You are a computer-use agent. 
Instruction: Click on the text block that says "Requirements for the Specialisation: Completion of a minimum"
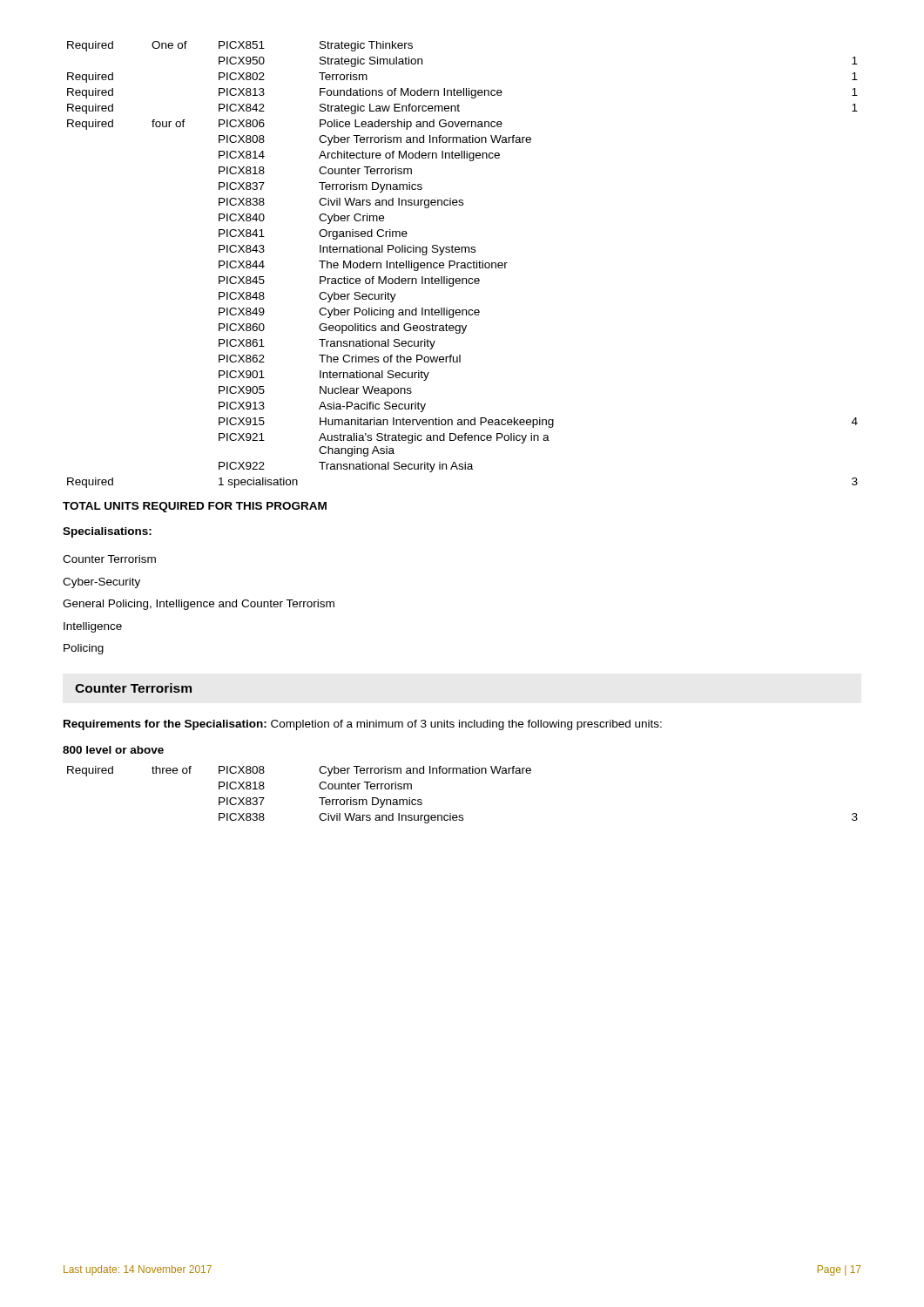[363, 724]
